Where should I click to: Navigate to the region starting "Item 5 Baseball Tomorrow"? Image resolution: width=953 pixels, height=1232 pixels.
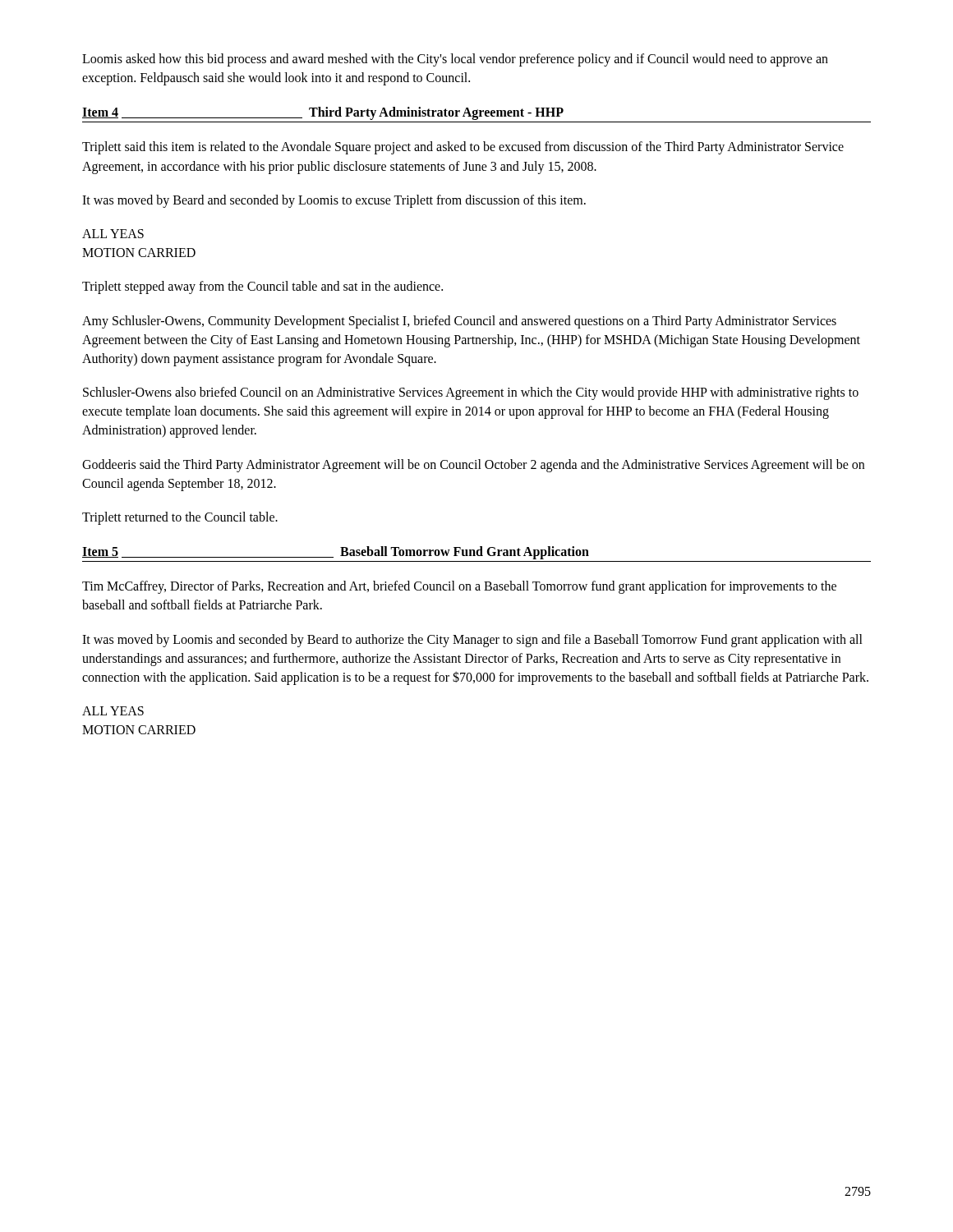336,552
